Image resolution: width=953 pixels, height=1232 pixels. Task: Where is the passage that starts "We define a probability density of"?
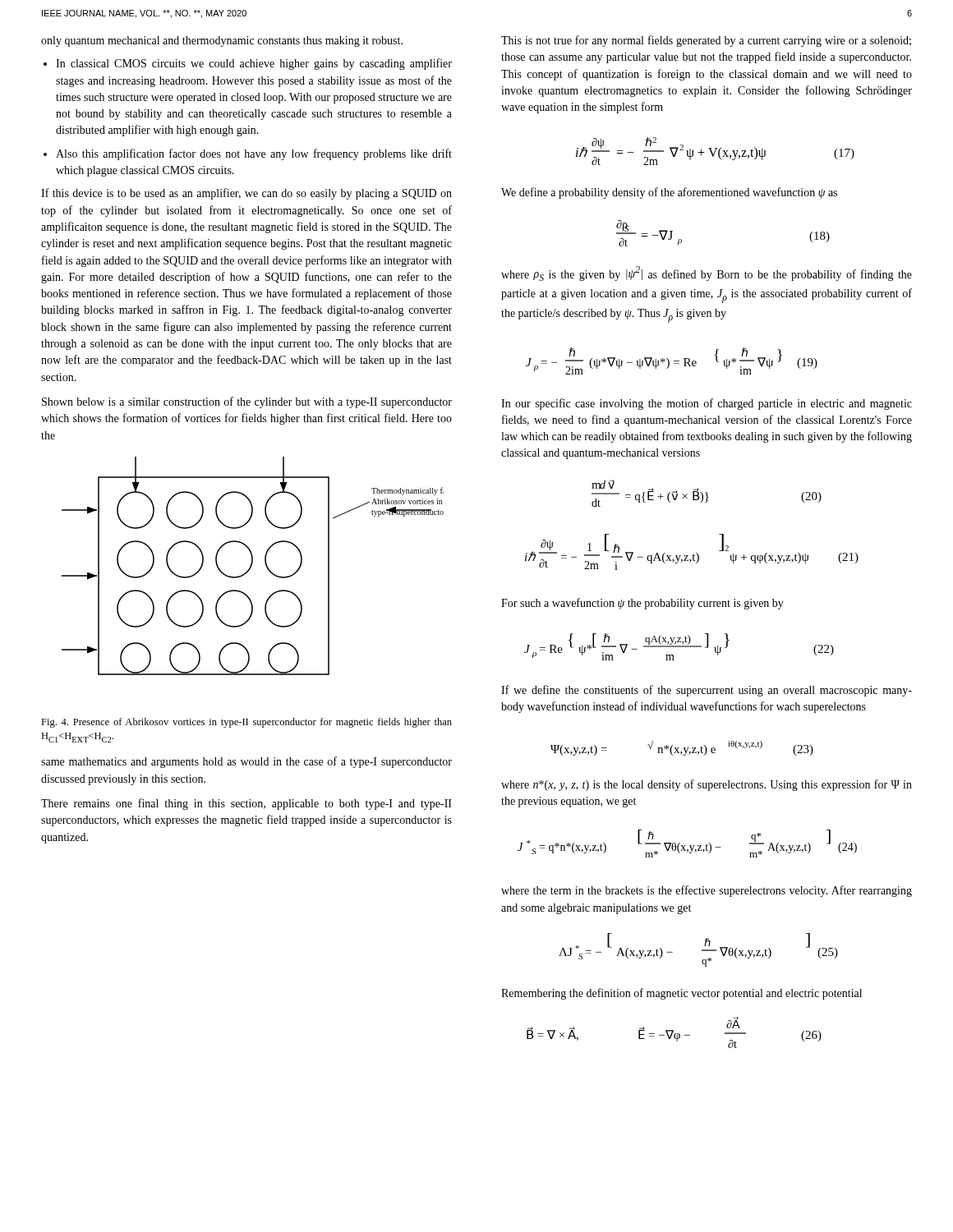pos(669,193)
